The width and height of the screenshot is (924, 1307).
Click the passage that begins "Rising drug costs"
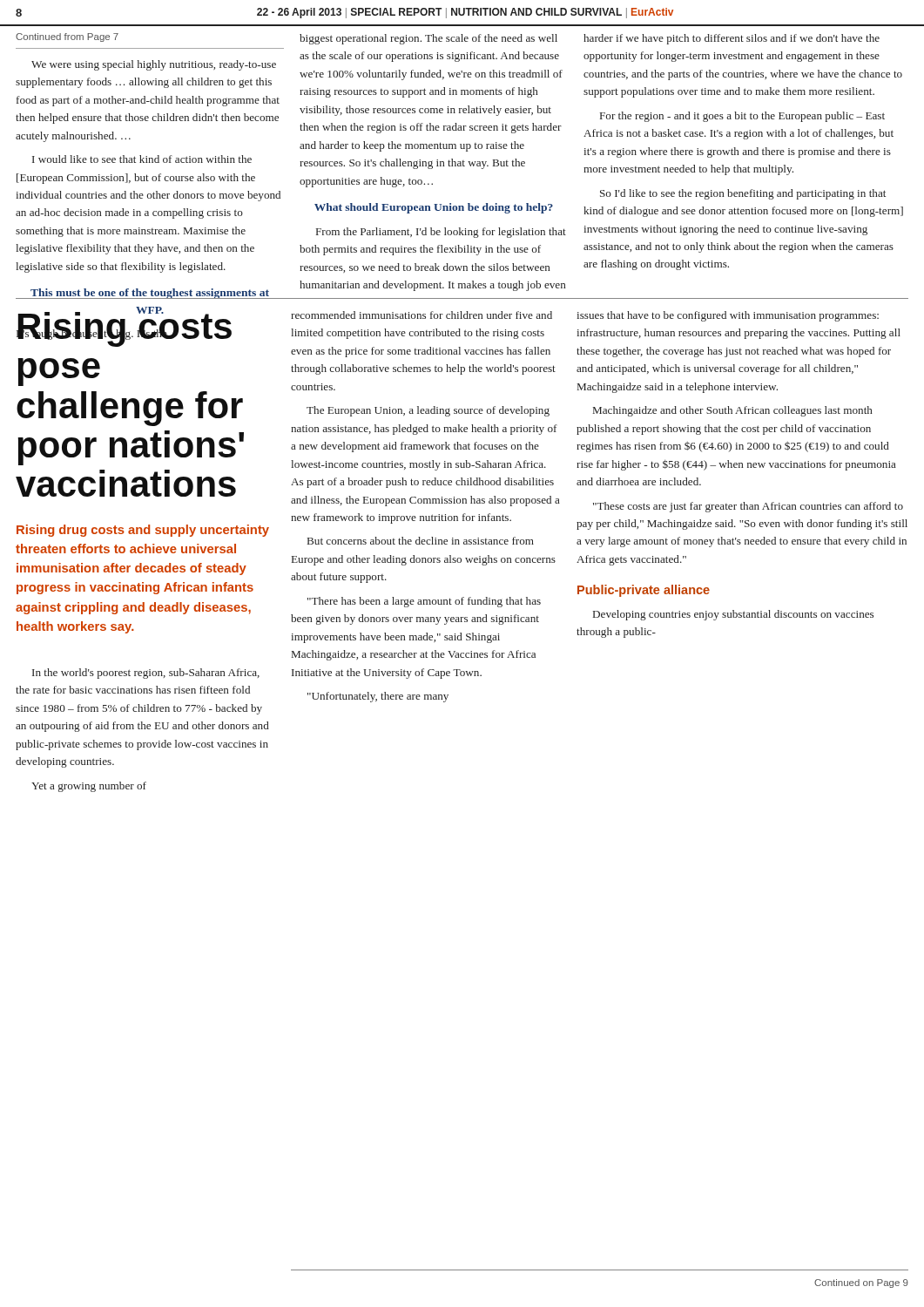point(142,578)
